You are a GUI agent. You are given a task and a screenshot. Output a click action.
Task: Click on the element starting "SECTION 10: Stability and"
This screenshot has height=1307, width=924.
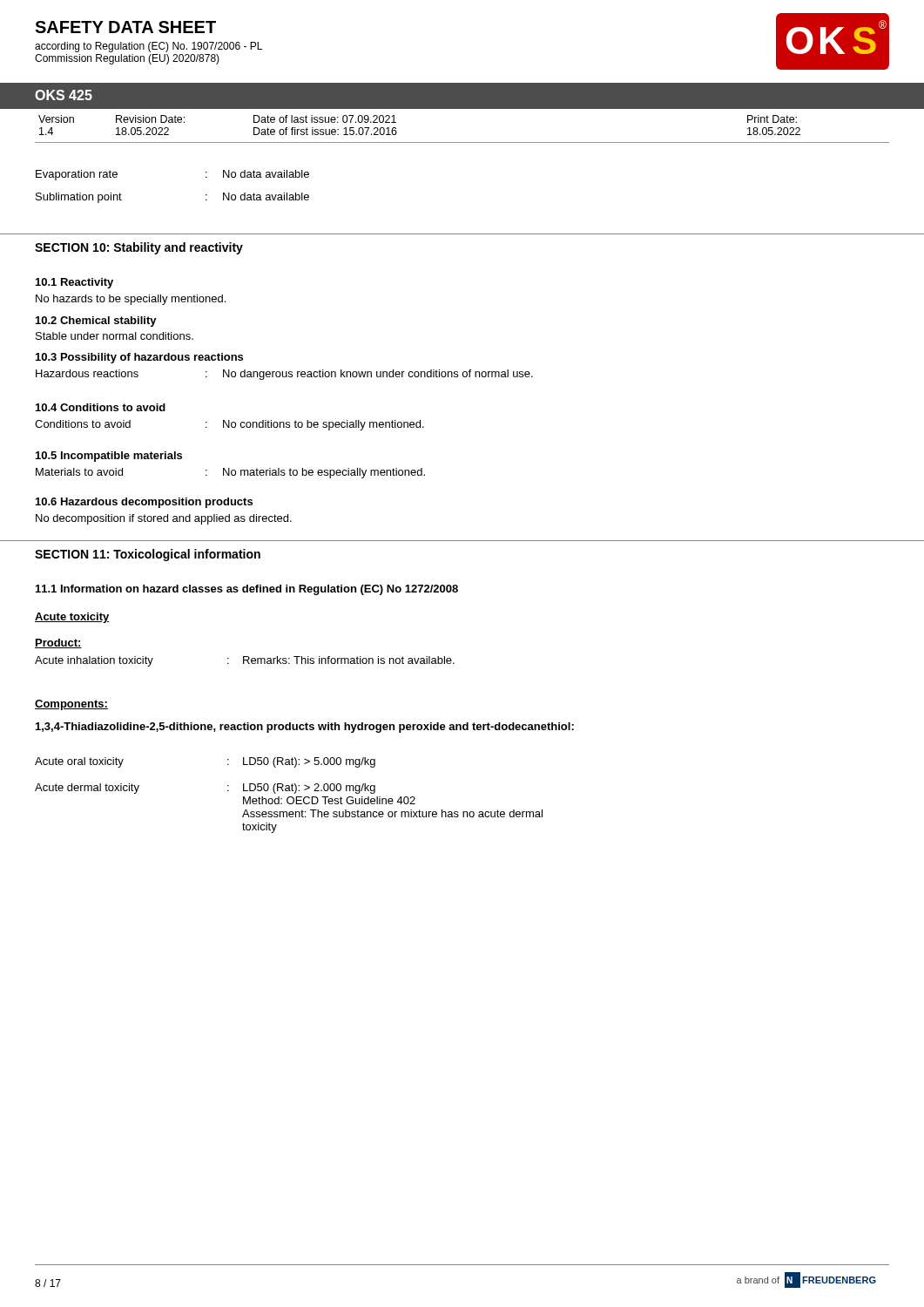click(x=139, y=247)
